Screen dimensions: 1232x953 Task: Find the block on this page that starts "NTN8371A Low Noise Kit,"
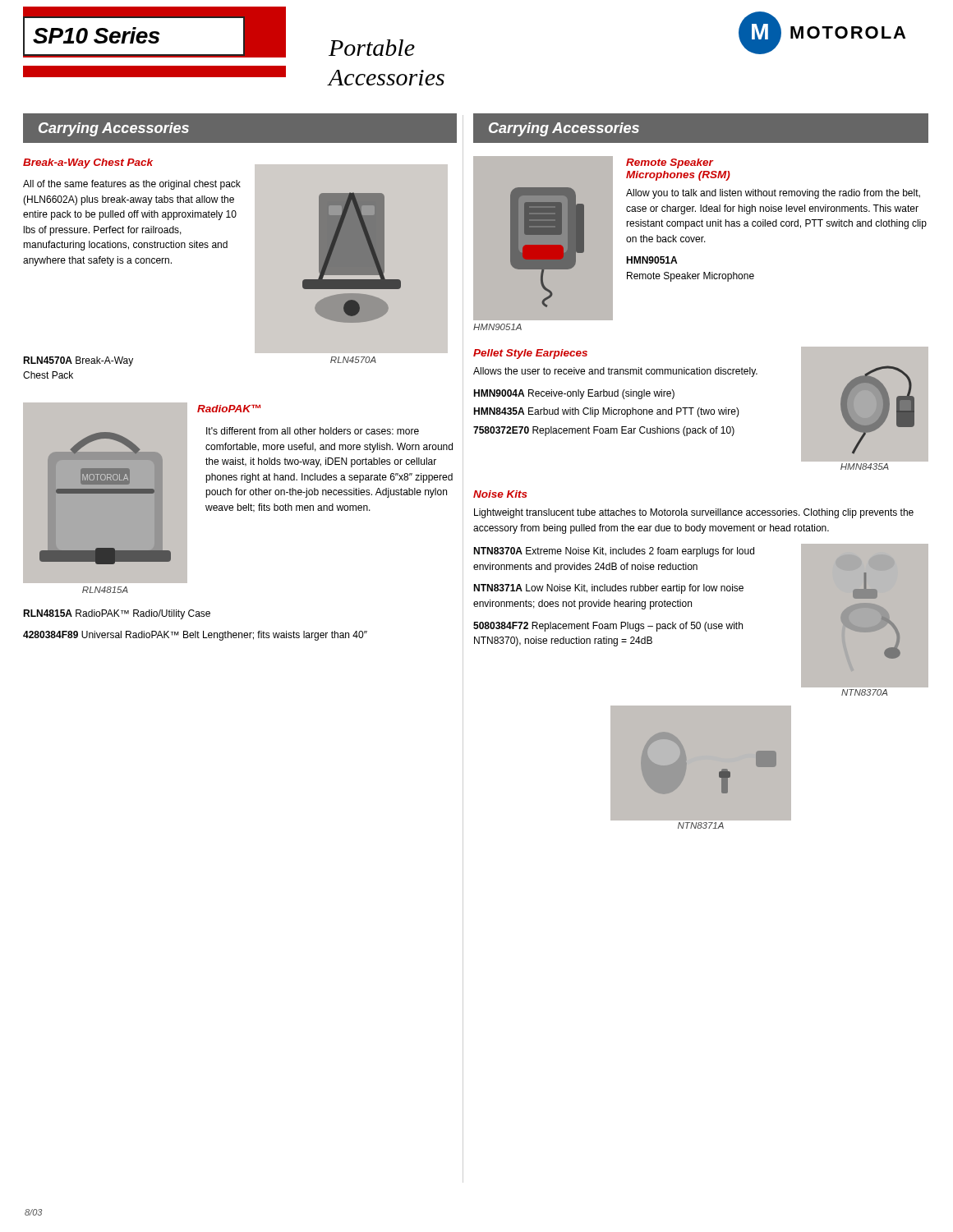click(609, 596)
